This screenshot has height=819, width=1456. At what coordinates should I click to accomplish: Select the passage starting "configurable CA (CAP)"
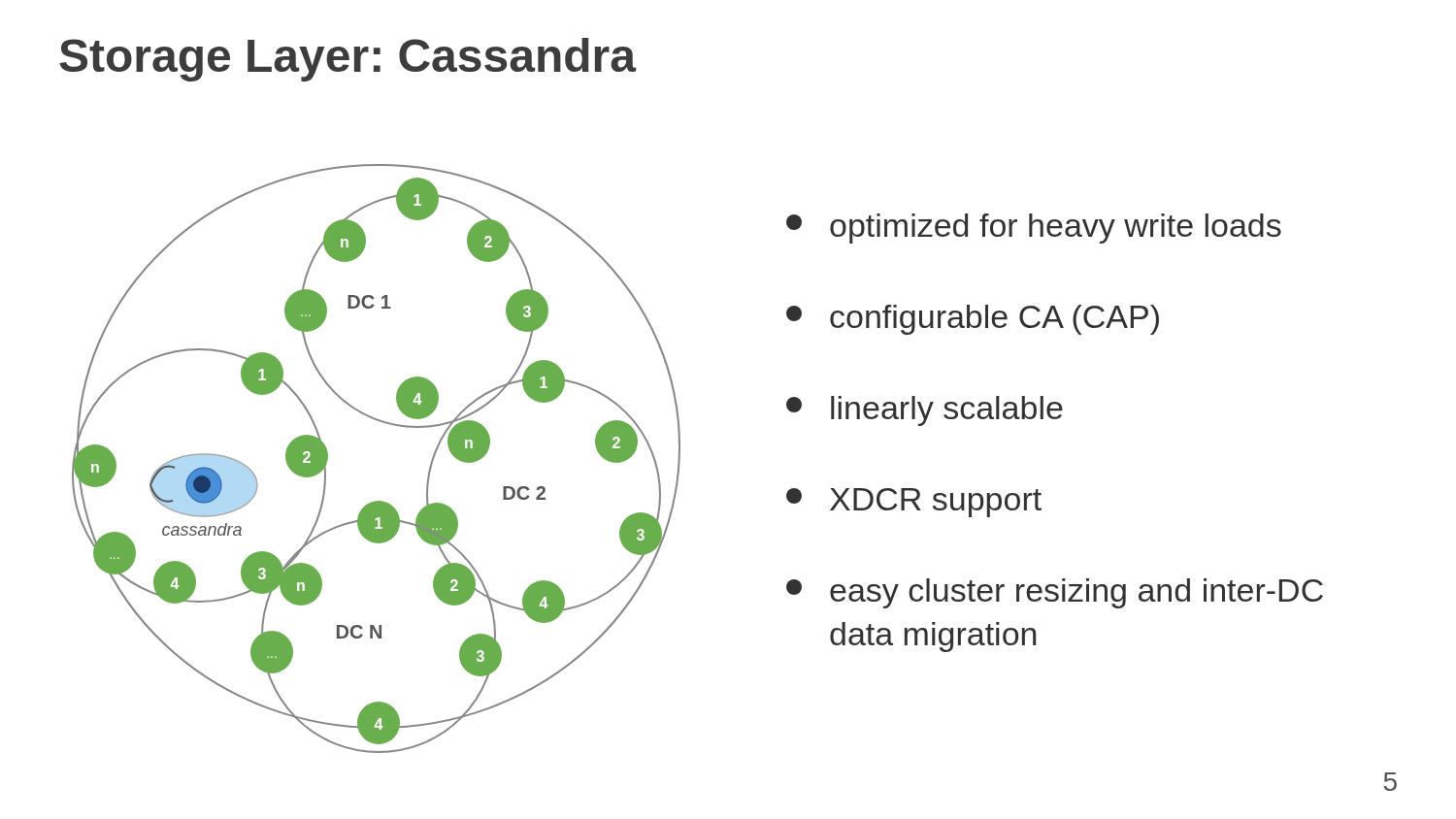tap(974, 317)
